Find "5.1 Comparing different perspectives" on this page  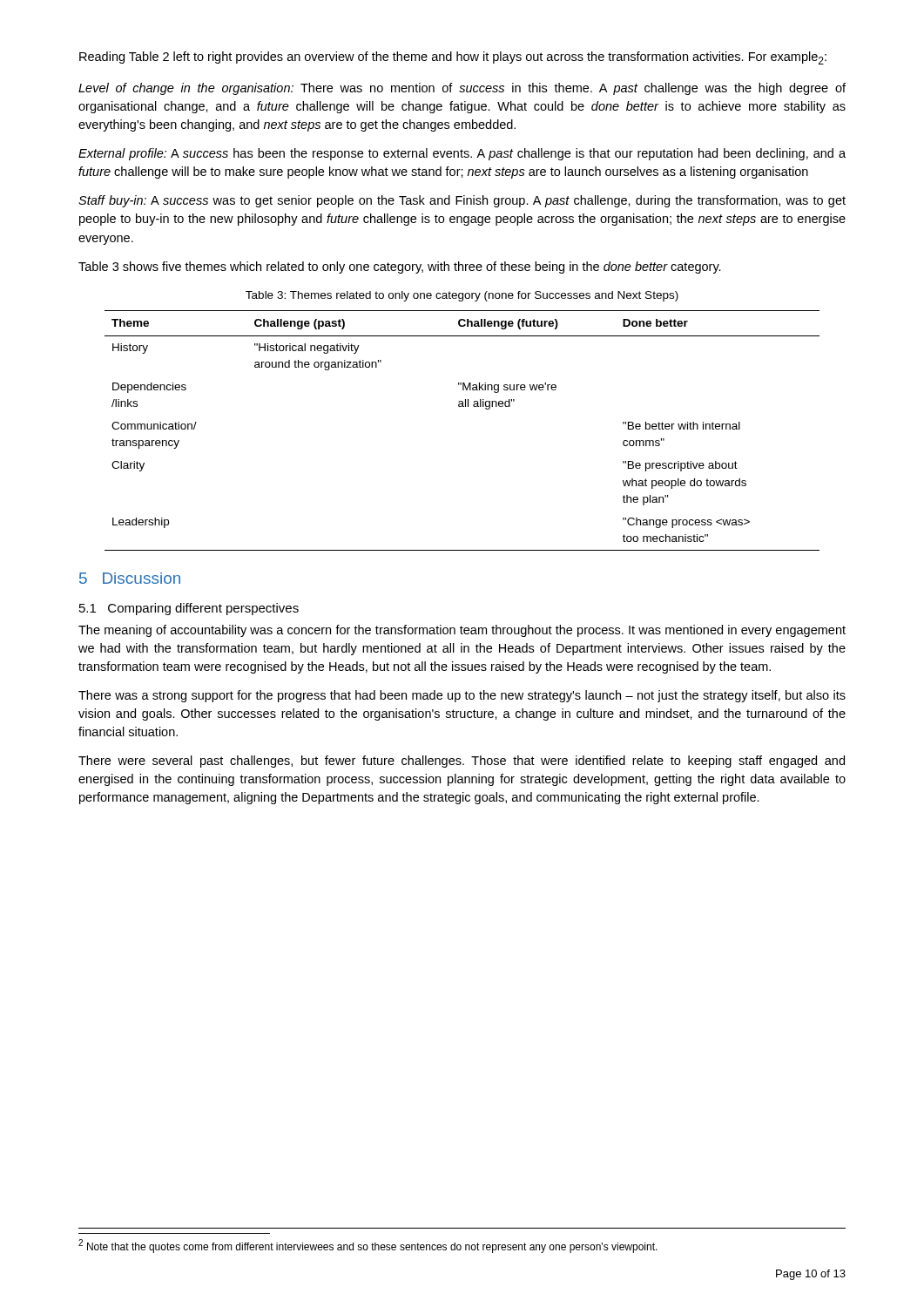click(x=189, y=609)
